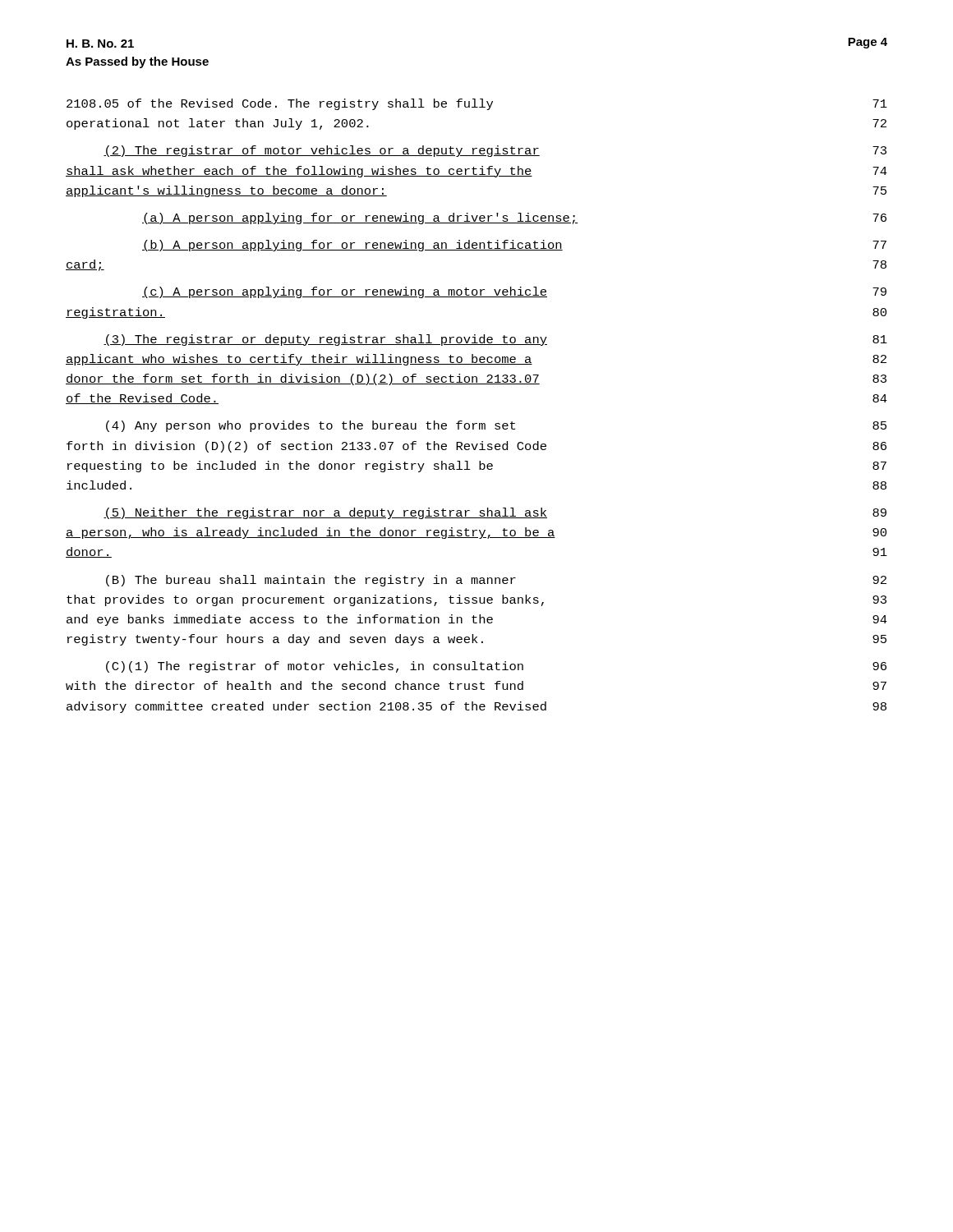Screen dimensions: 1232x953
Task: Select the text block that reads "(2) The registrar of motor"
Action: (x=476, y=171)
